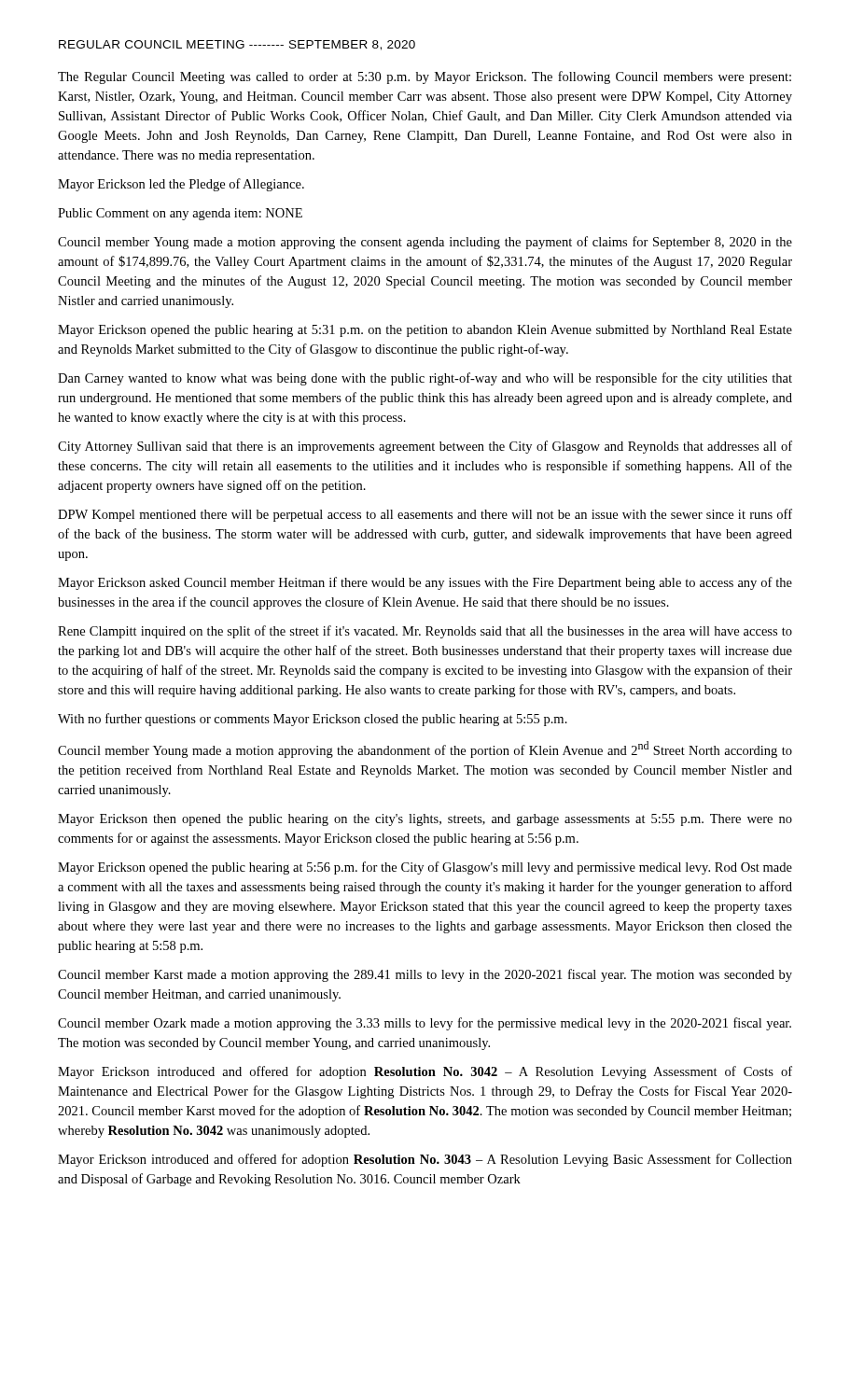Find the block on this page that starts "The Regular Council Meeting was called"
This screenshot has height=1400, width=850.
click(x=425, y=115)
